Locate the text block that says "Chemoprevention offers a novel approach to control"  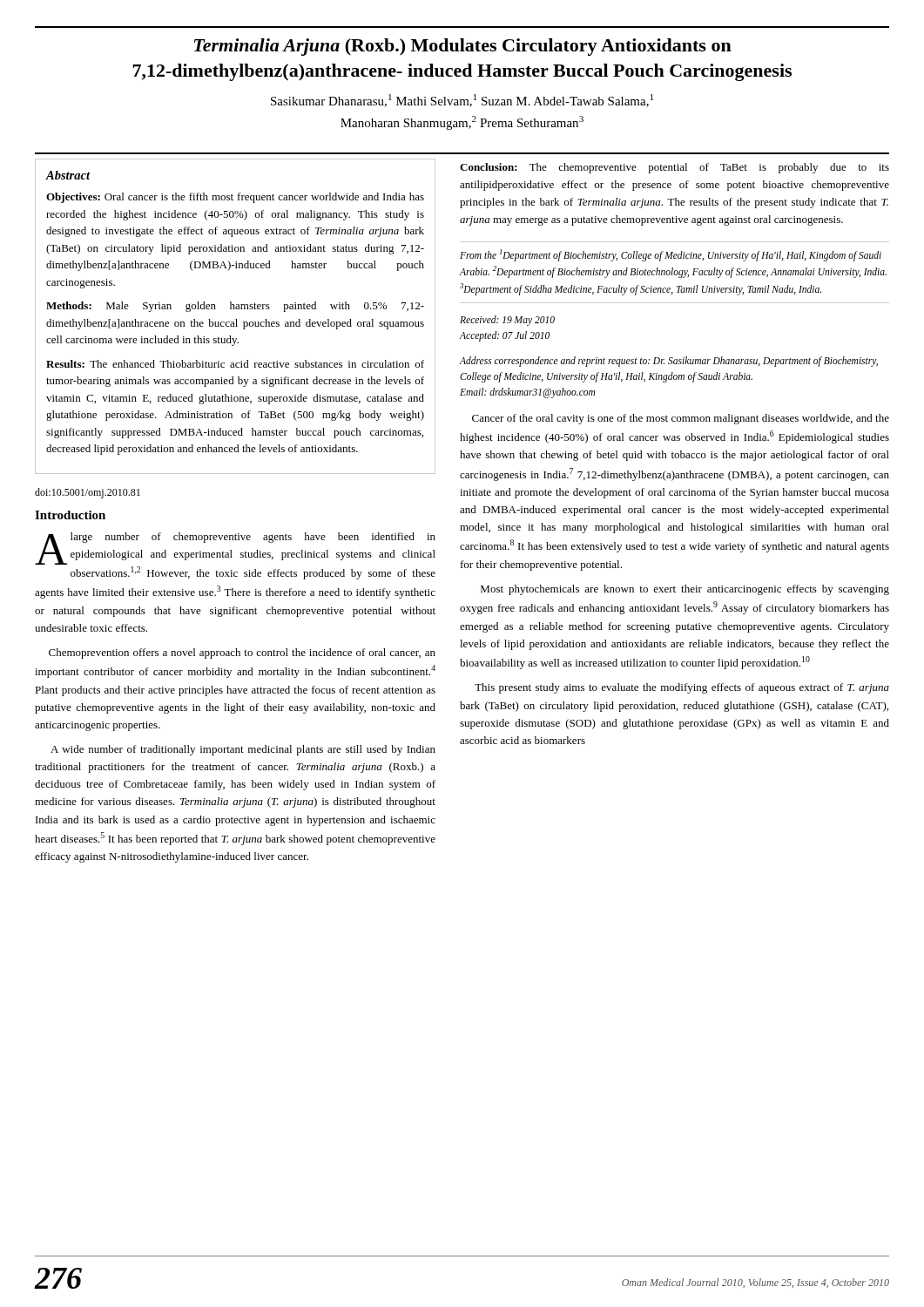coord(235,688)
